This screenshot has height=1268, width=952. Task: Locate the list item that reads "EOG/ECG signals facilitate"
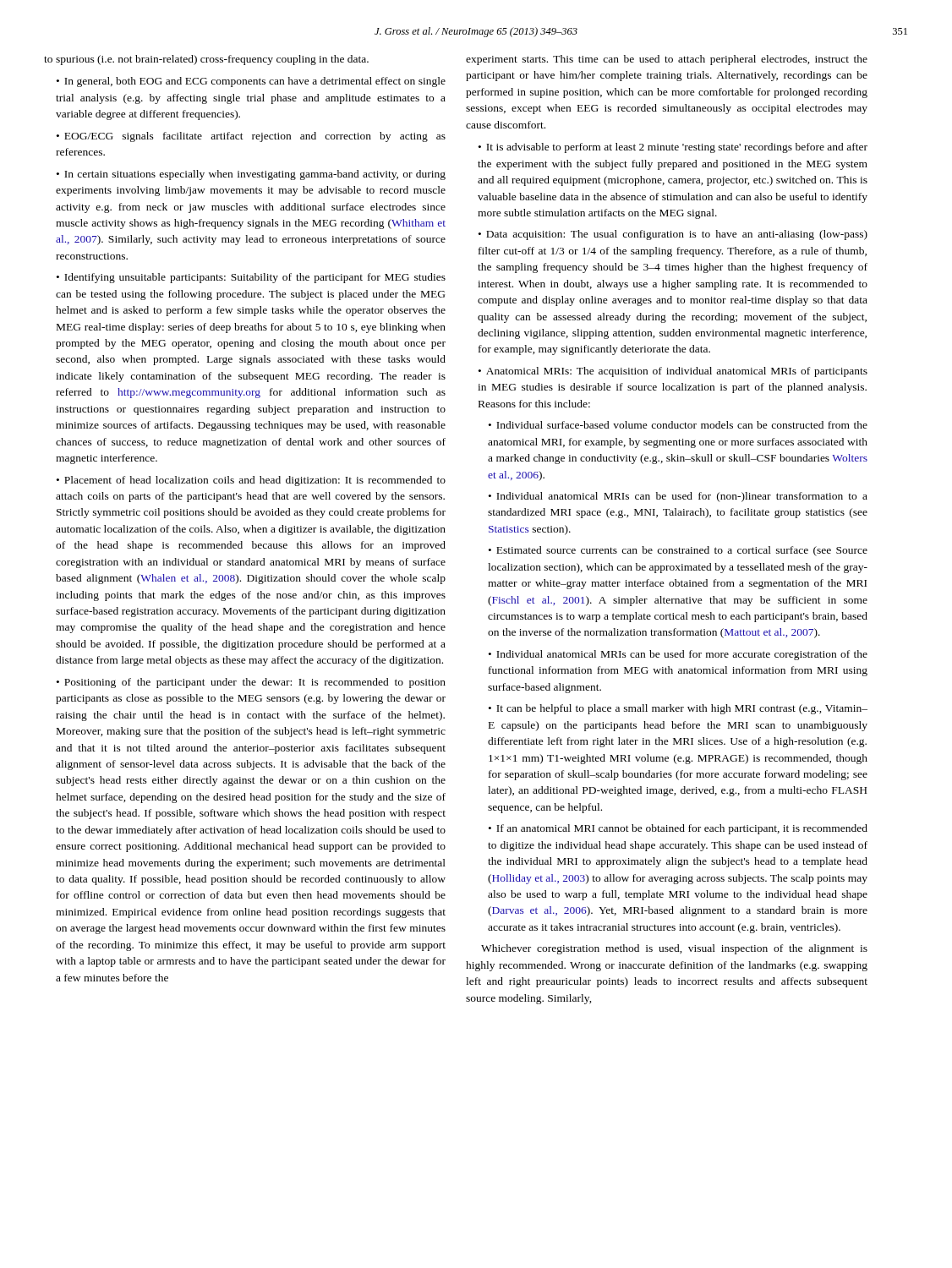[x=251, y=144]
